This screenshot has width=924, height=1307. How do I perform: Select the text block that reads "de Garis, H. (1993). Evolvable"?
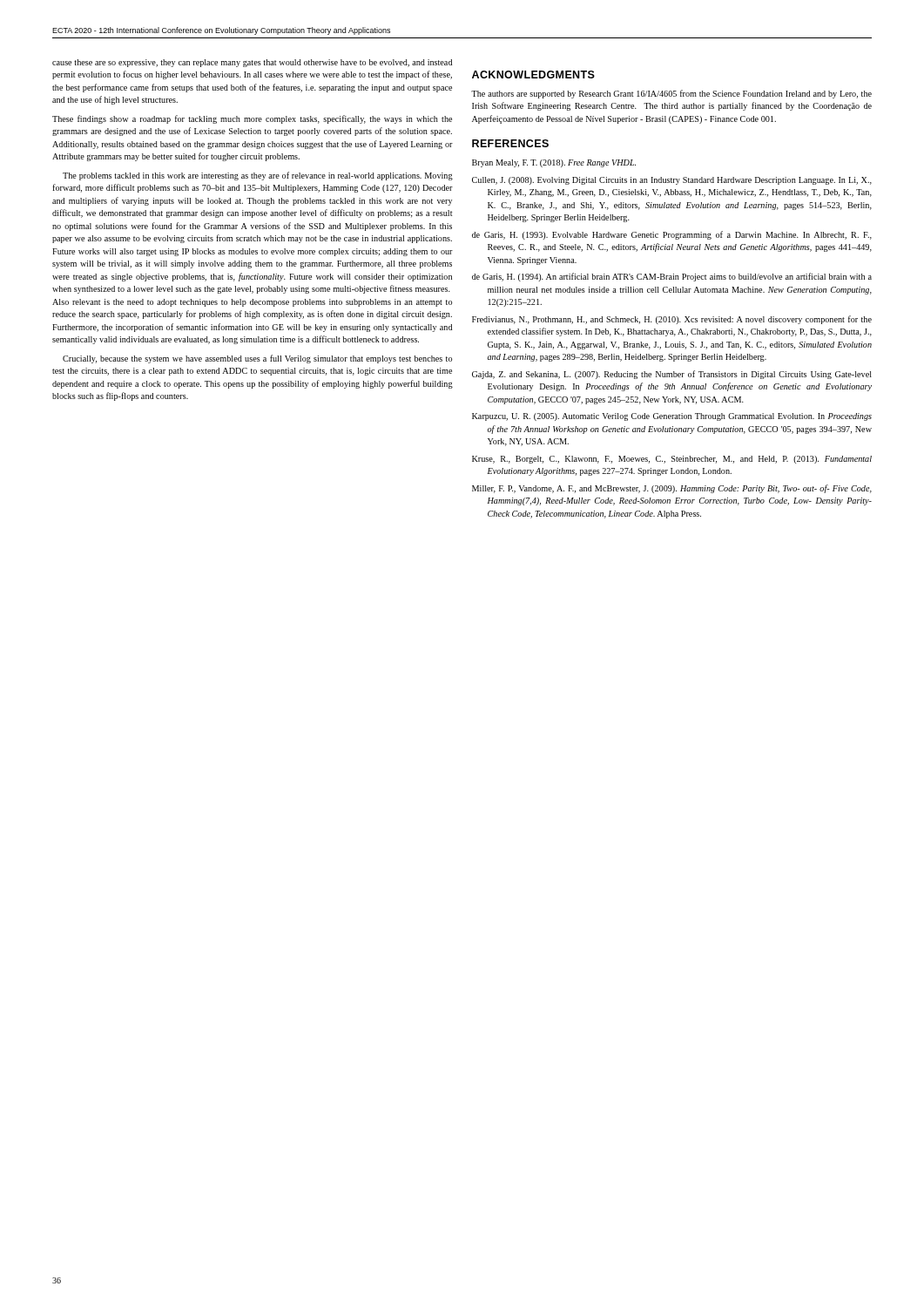click(672, 247)
